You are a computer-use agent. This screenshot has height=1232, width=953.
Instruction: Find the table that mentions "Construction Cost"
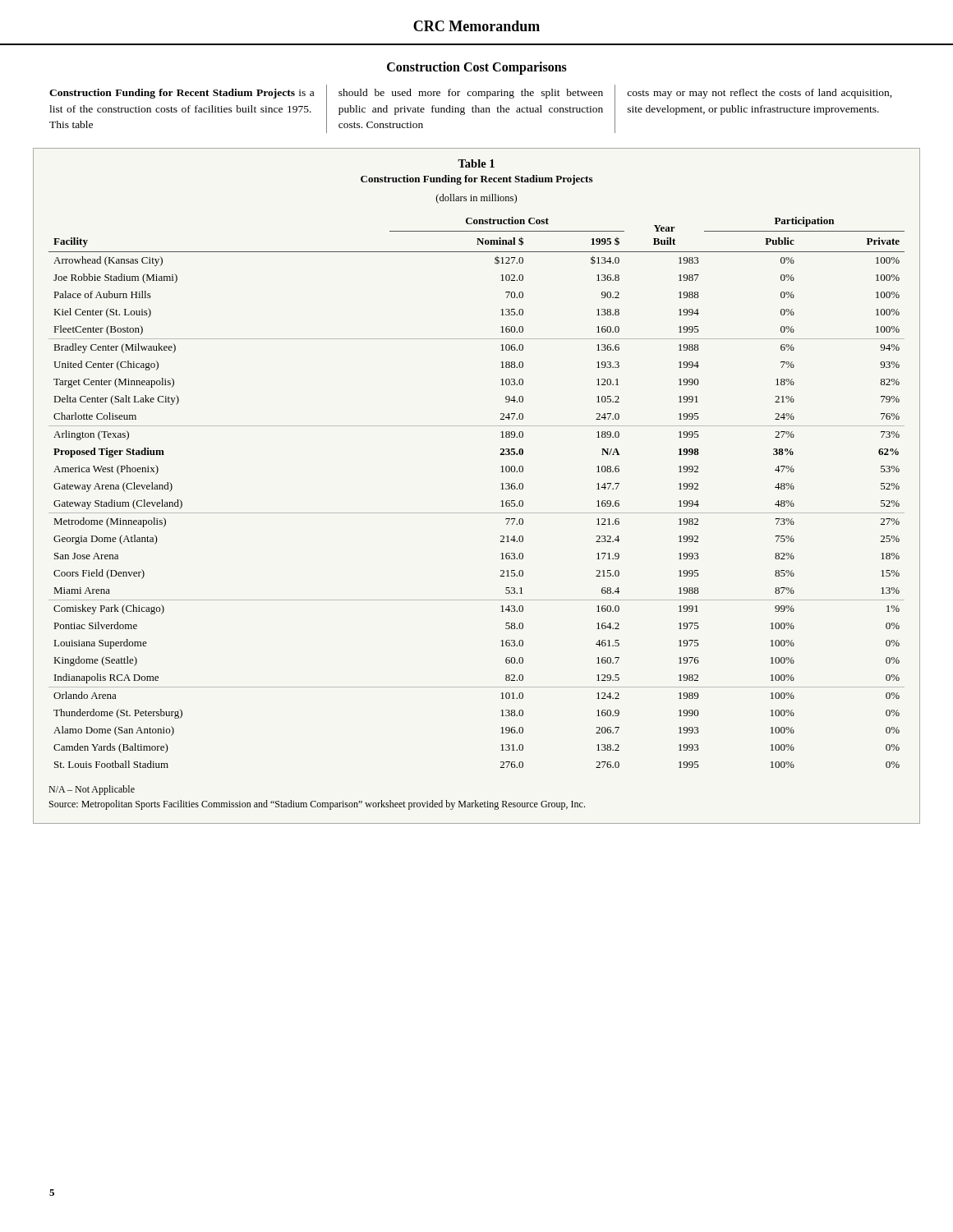pyautogui.click(x=476, y=486)
